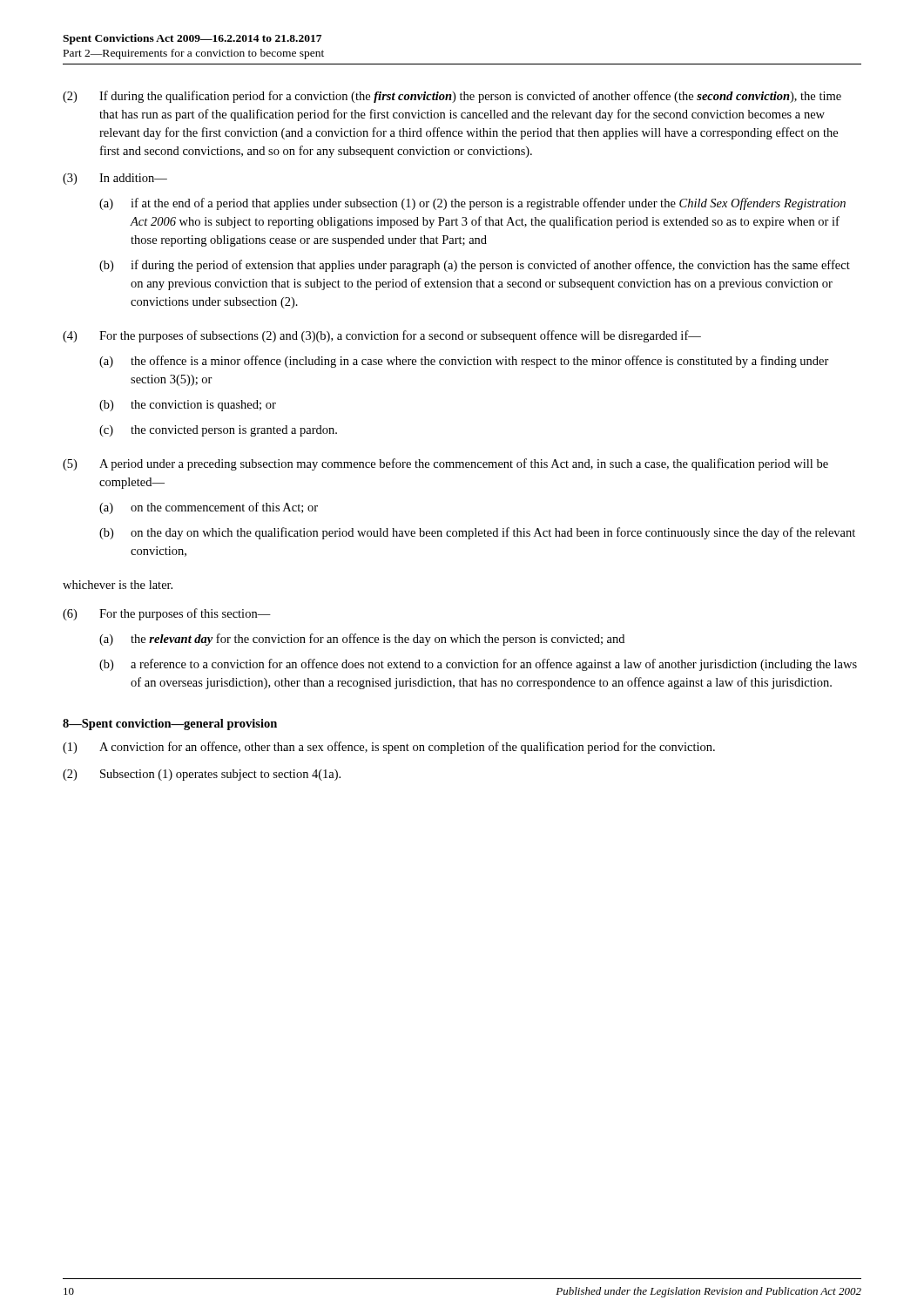Find the list item containing "(3) In addition— (a) if at"
The height and width of the screenshot is (1307, 924).
point(462,244)
